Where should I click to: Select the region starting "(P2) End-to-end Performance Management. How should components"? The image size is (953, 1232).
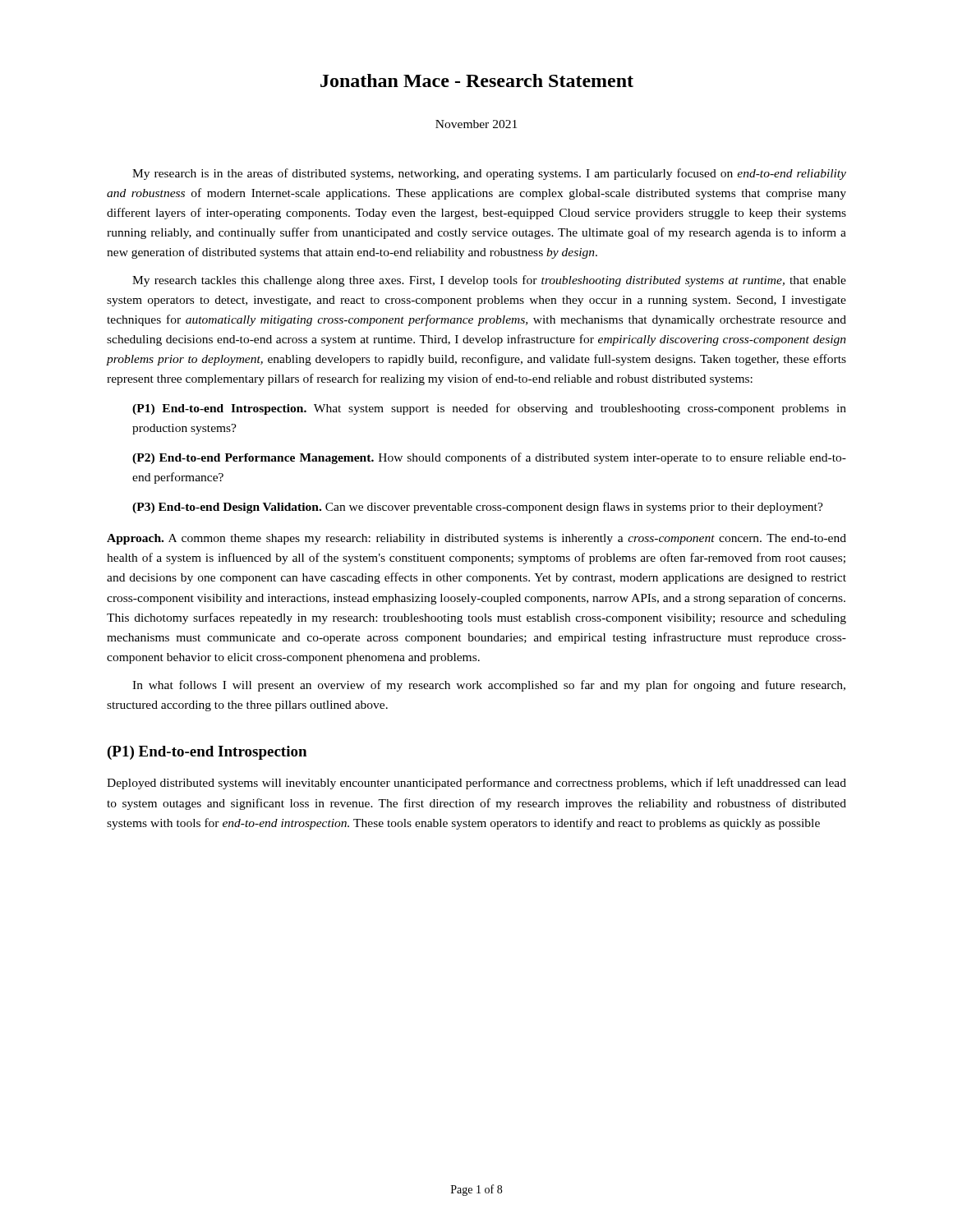pyautogui.click(x=489, y=468)
